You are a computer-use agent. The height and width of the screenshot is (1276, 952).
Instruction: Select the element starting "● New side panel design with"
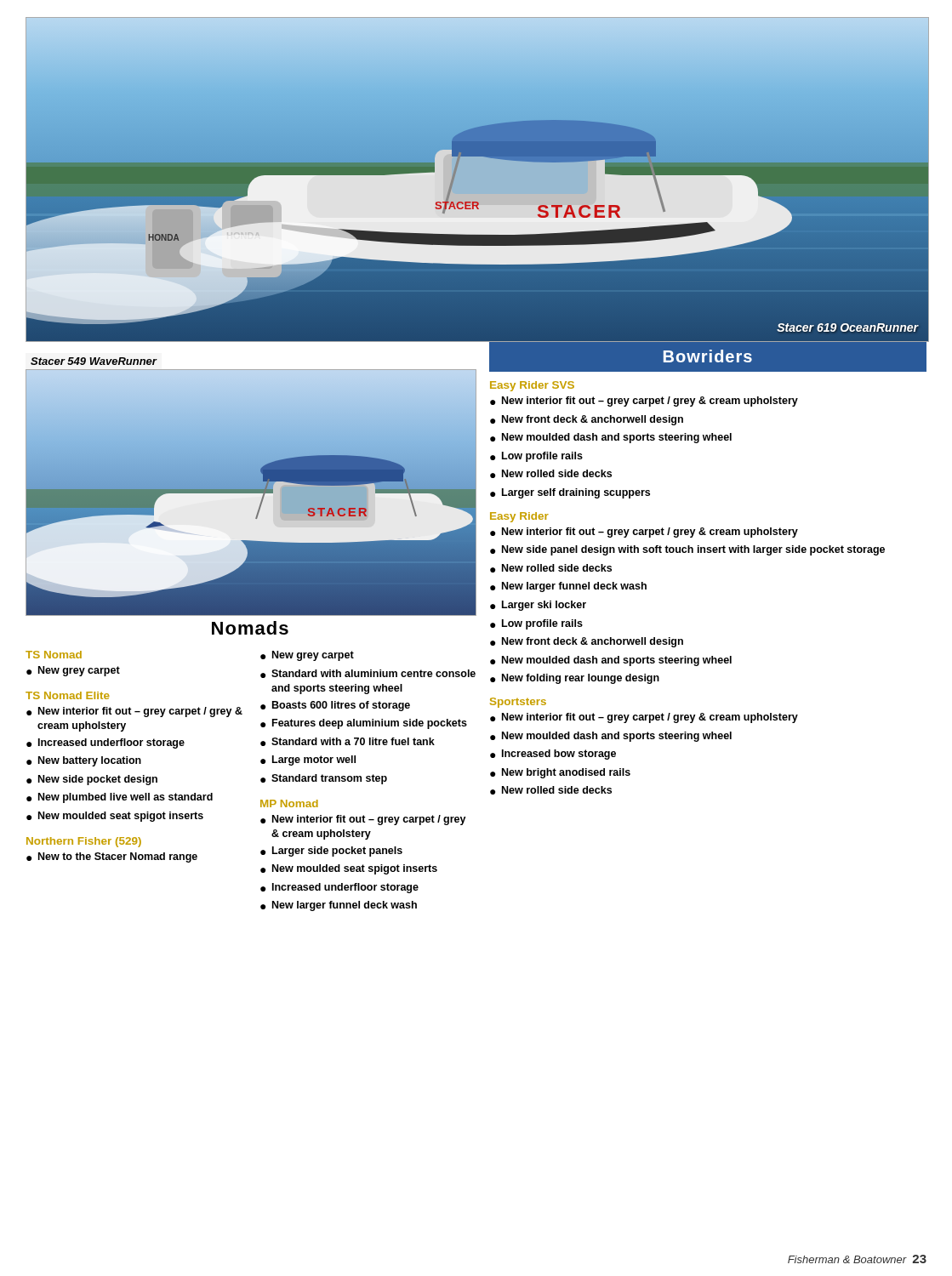[x=687, y=551]
